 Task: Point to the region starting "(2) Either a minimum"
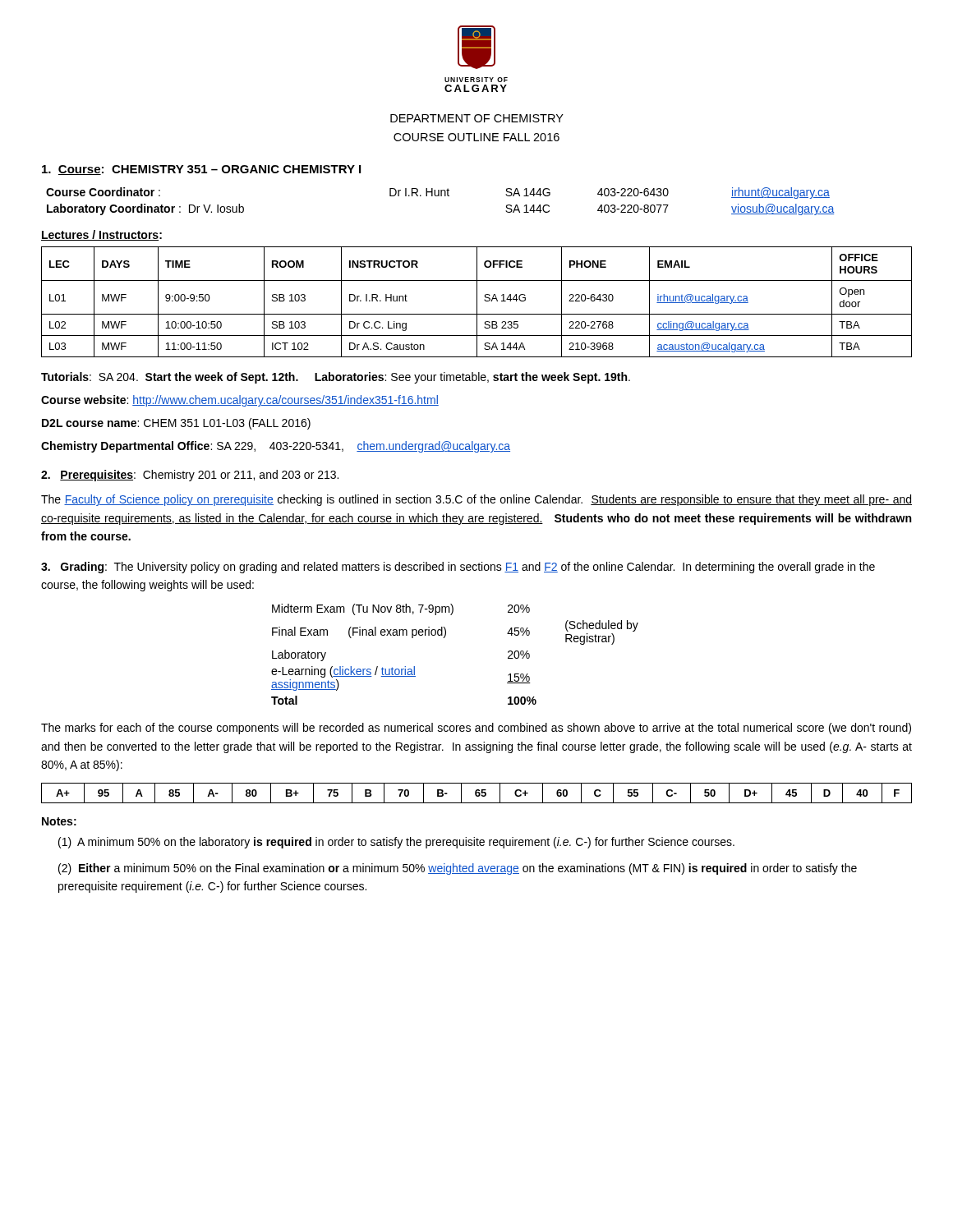point(457,877)
